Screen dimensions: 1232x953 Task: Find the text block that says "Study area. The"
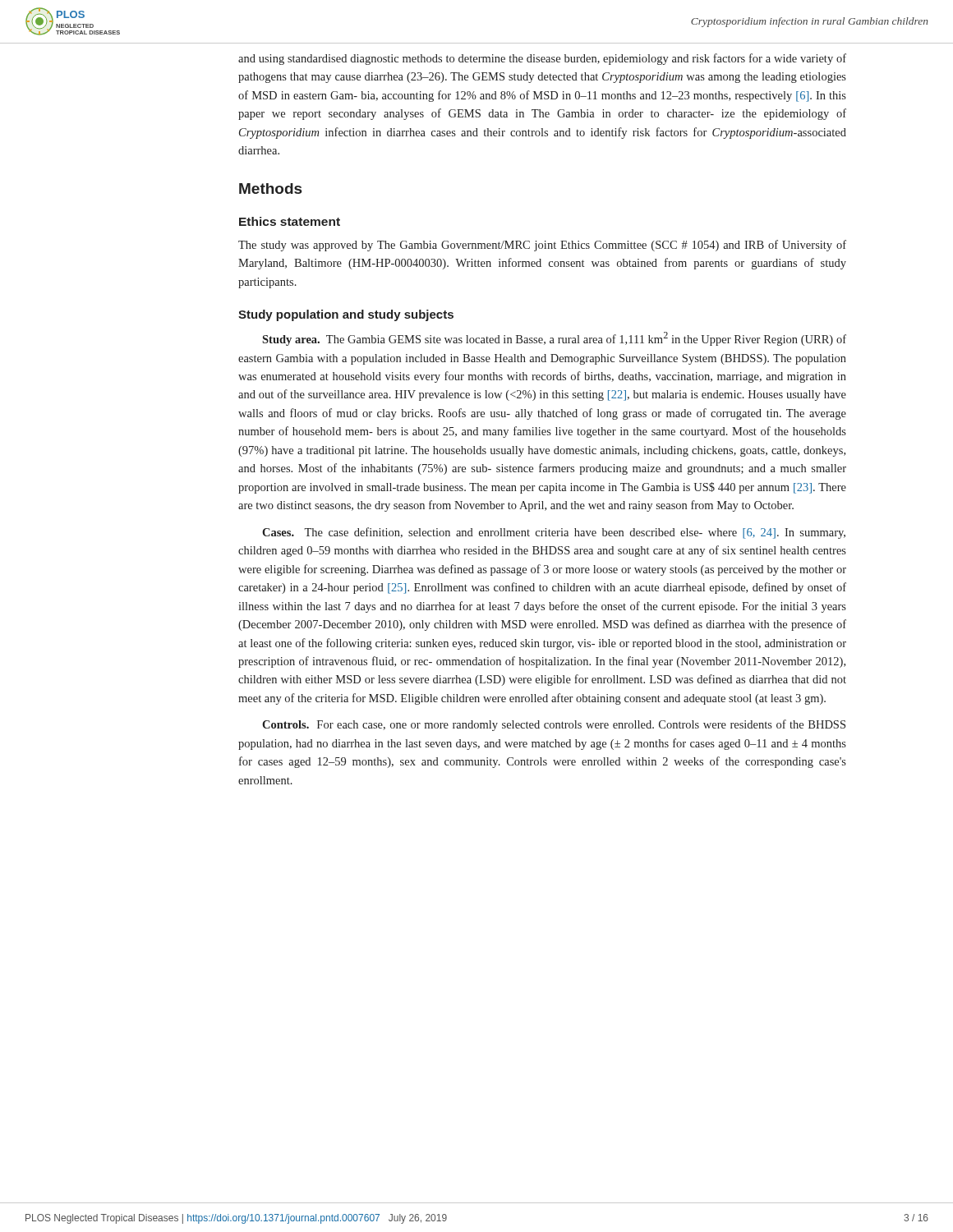[x=542, y=421]
